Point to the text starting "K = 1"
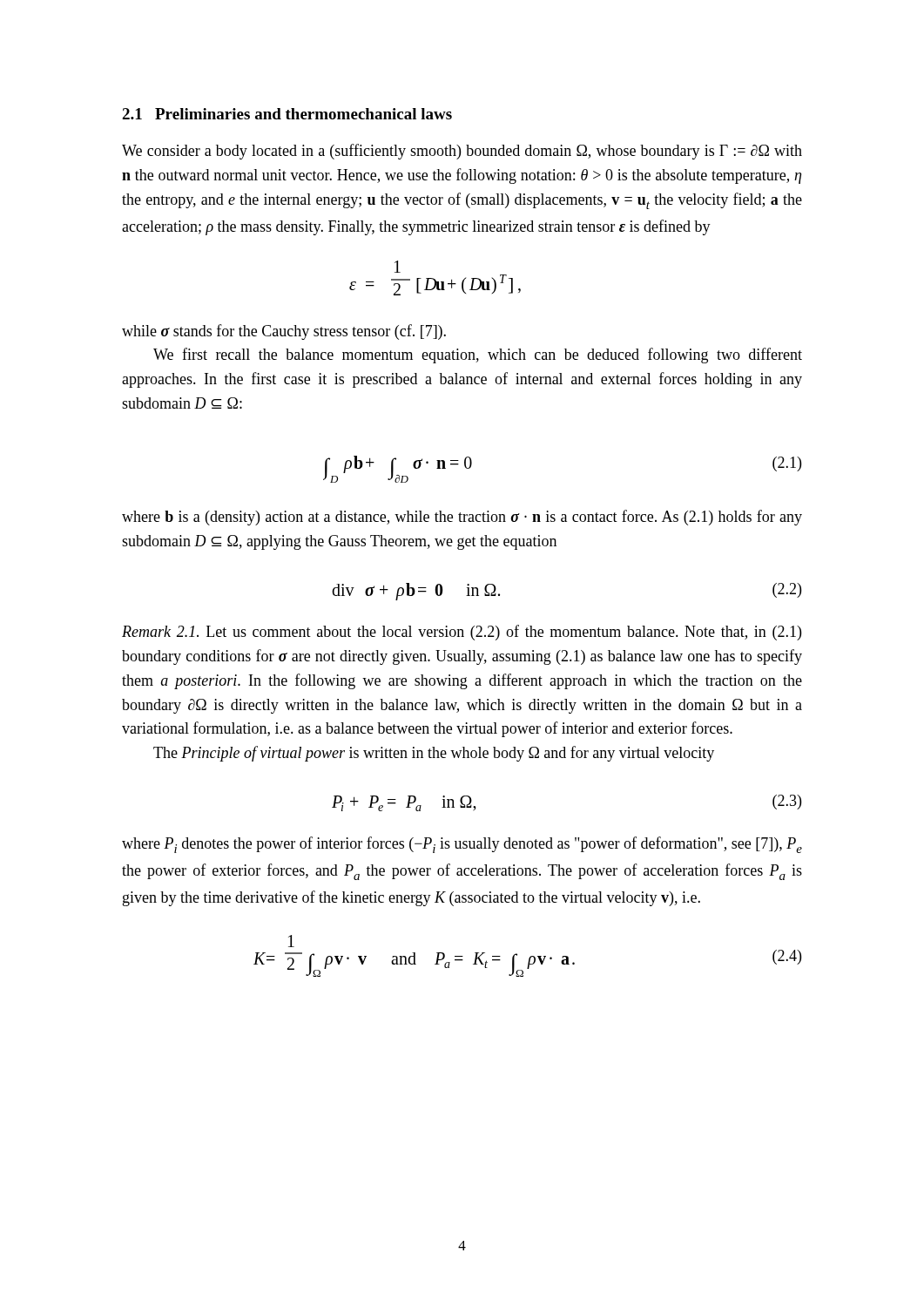The image size is (924, 1307). (x=528, y=956)
